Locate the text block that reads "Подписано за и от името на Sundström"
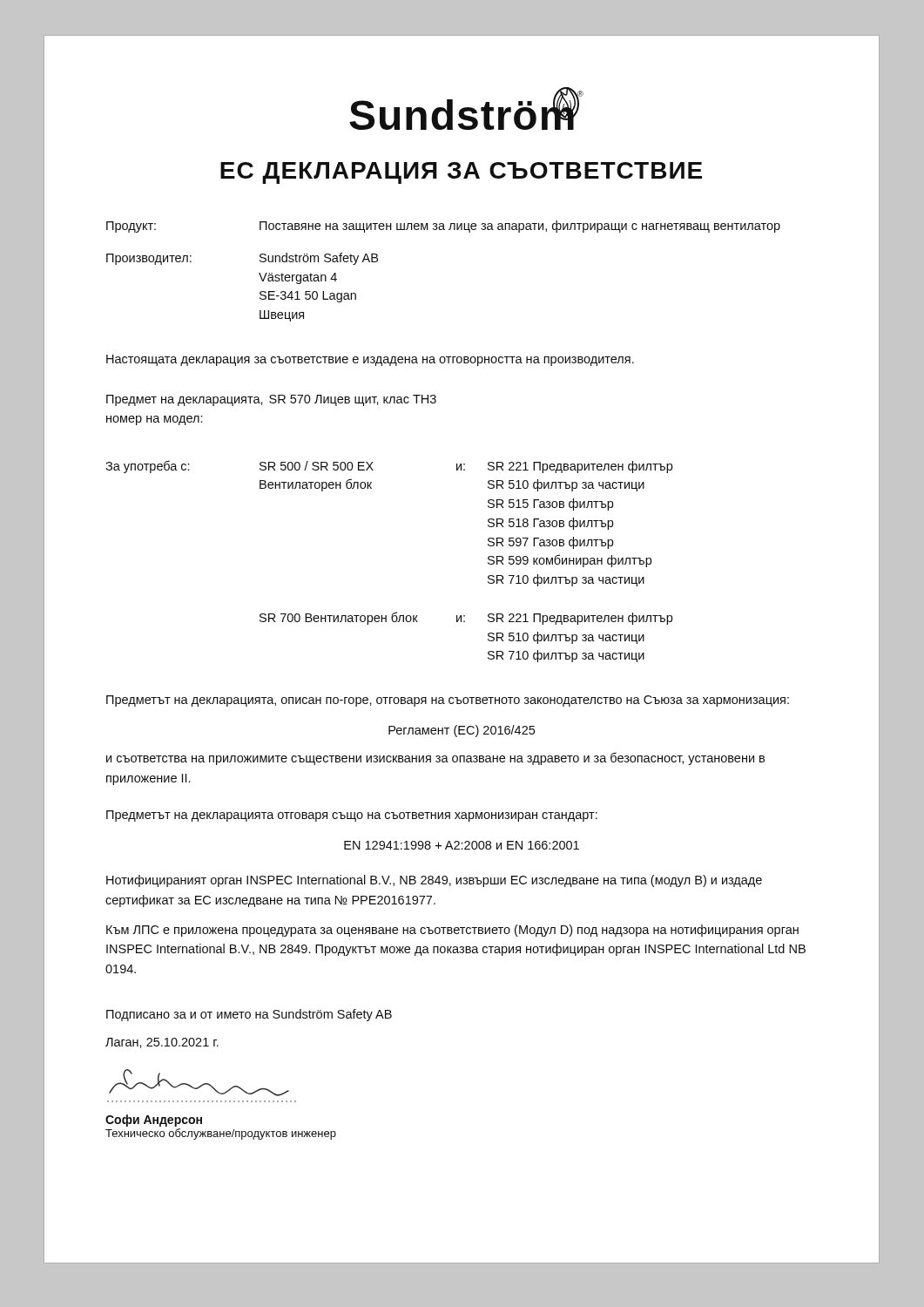The height and width of the screenshot is (1307, 924). coord(249,1015)
